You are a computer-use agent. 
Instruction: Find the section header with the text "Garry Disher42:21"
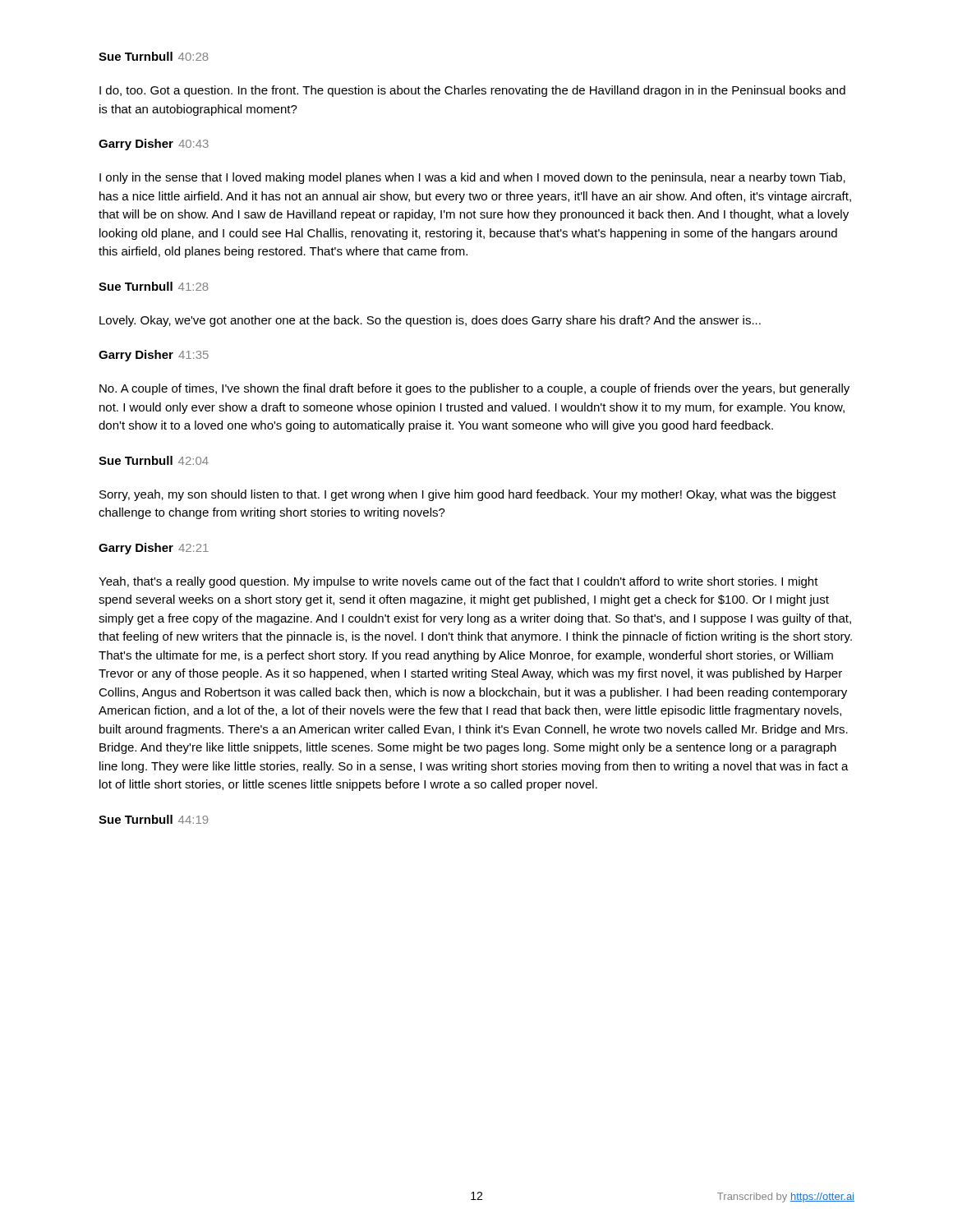(154, 549)
